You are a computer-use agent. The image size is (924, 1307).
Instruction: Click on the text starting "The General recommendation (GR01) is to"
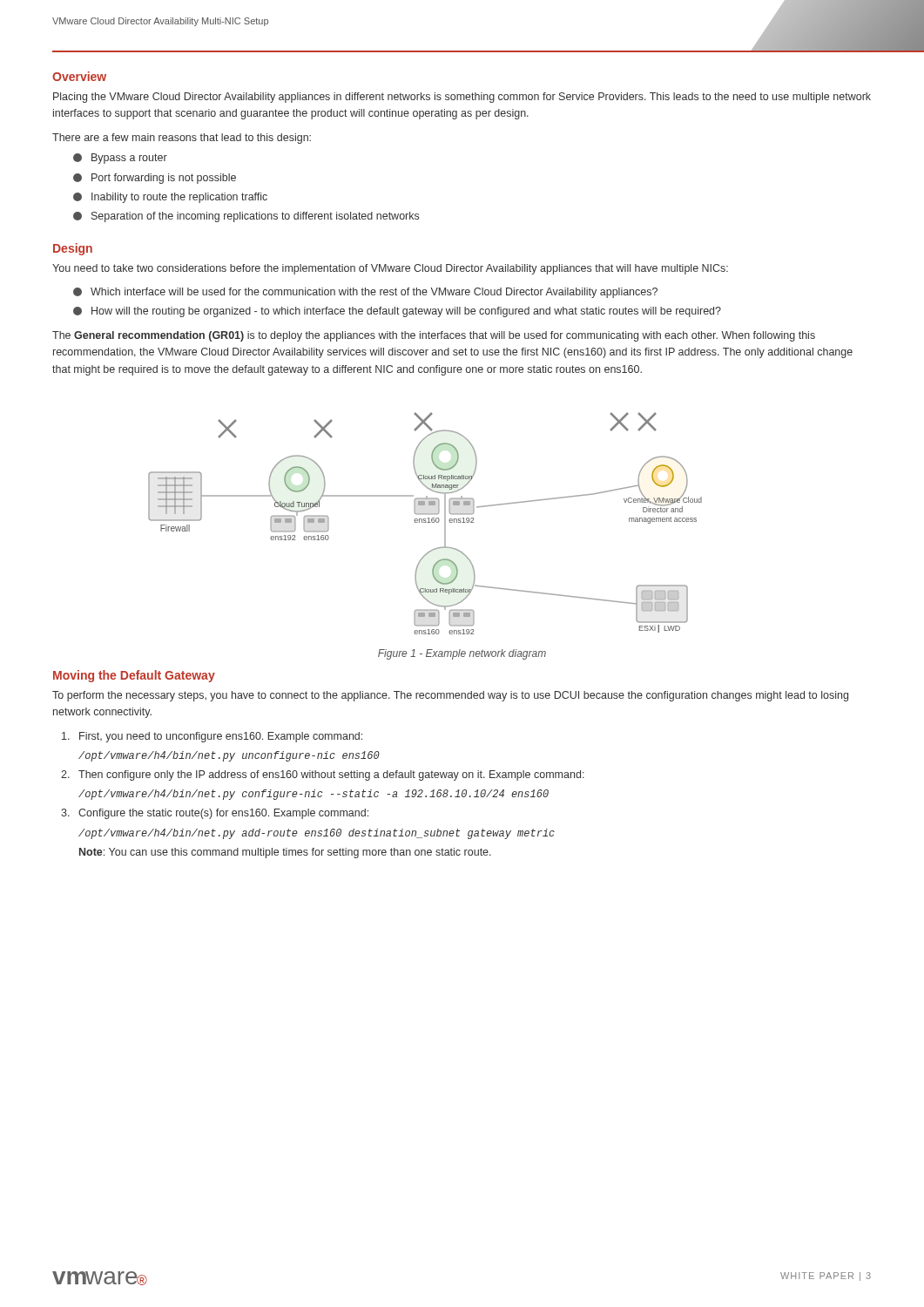tap(453, 352)
